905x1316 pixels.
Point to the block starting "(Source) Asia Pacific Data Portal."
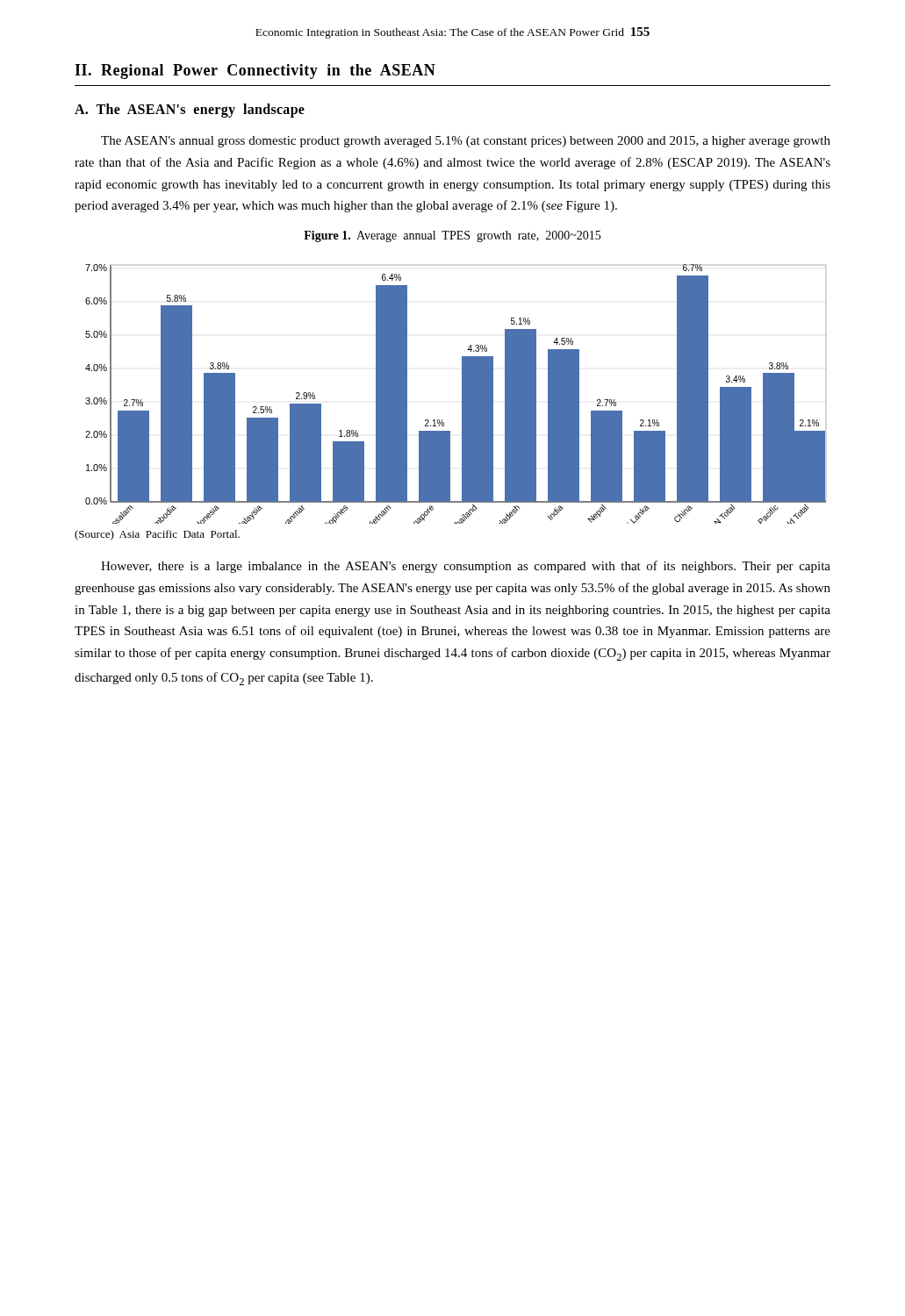[157, 534]
